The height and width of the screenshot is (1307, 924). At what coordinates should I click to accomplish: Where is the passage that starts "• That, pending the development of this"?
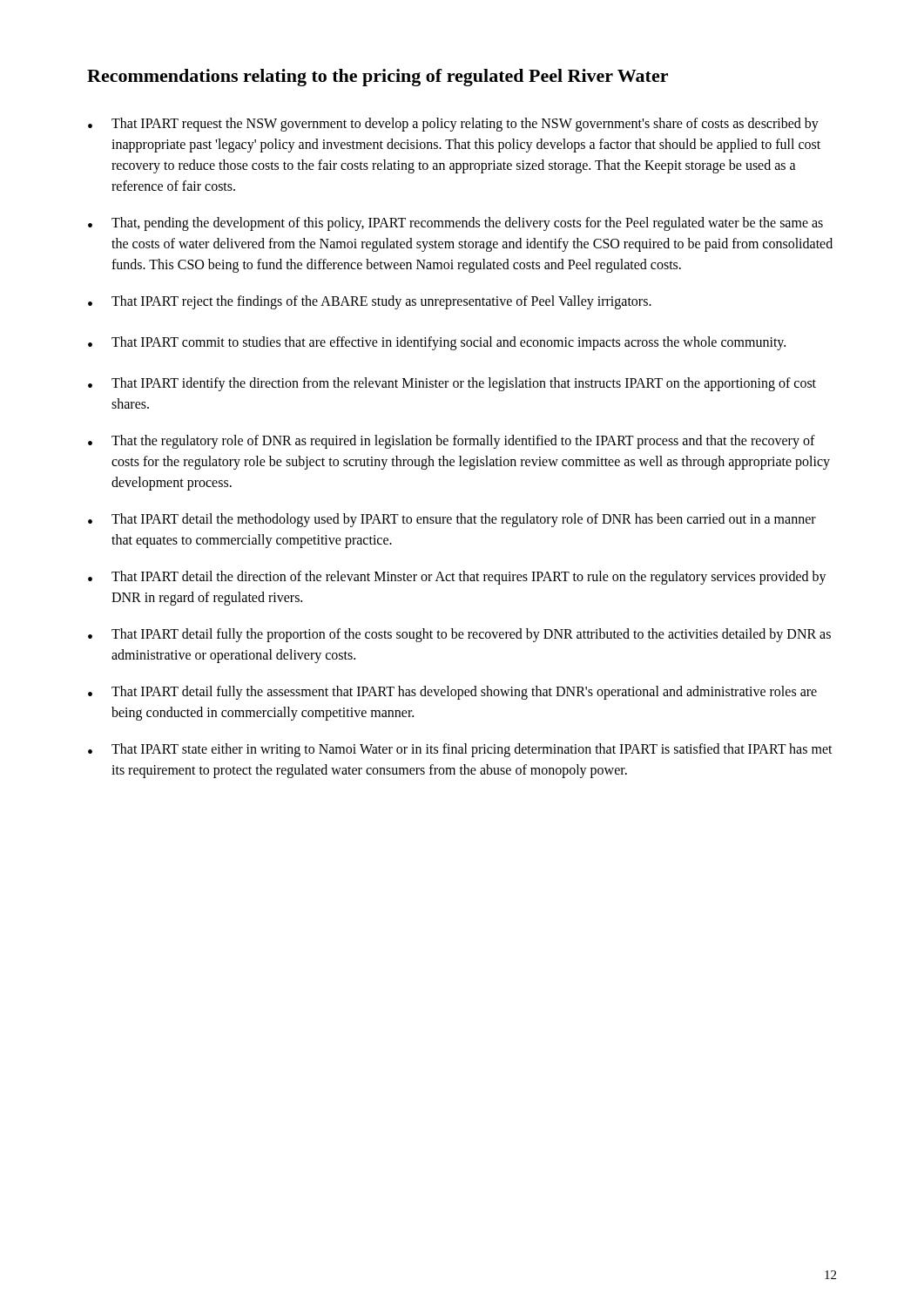[x=462, y=244]
